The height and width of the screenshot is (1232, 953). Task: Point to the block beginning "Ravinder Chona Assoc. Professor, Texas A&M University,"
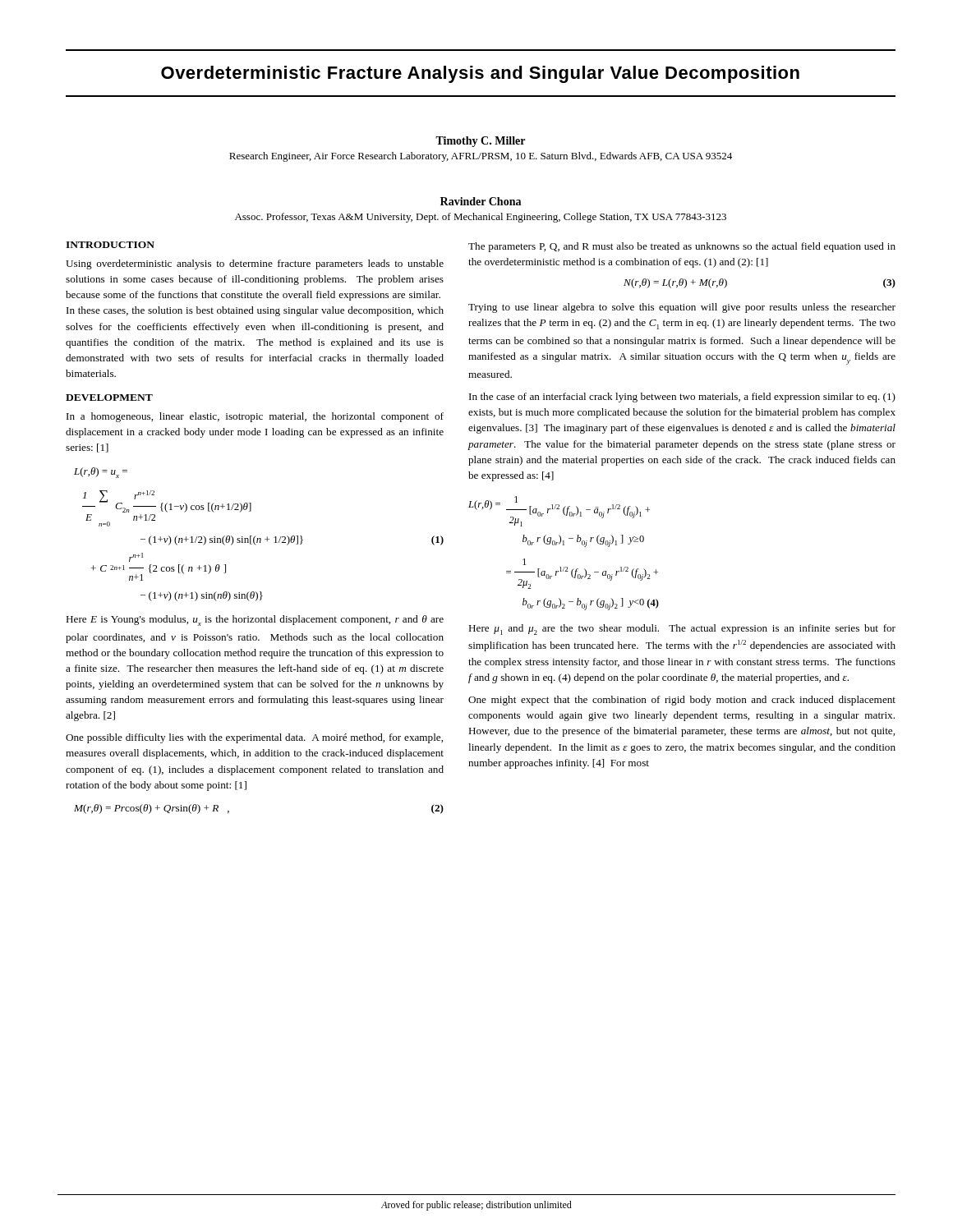[481, 209]
